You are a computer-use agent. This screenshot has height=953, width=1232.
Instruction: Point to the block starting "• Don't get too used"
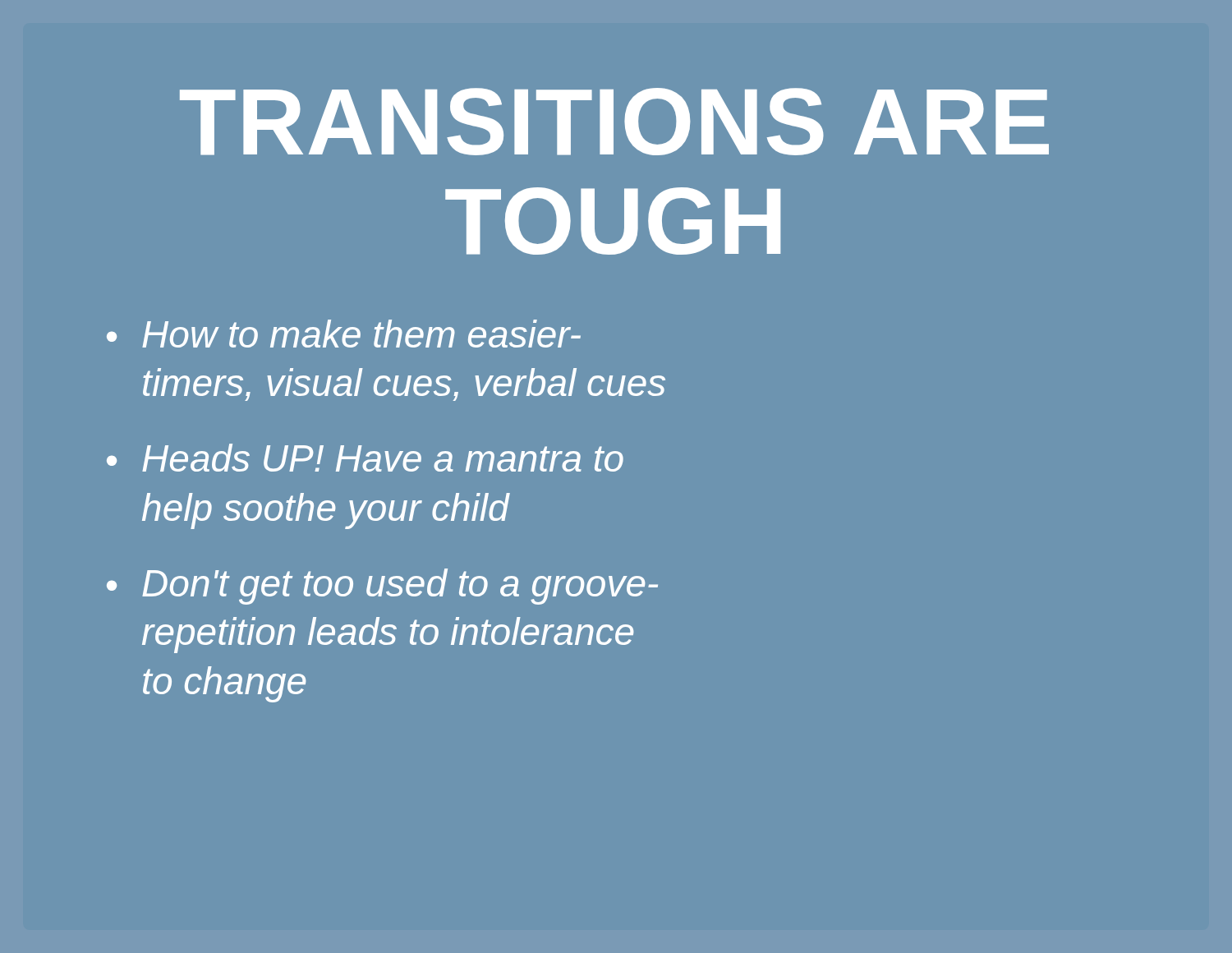pyautogui.click(x=624, y=633)
